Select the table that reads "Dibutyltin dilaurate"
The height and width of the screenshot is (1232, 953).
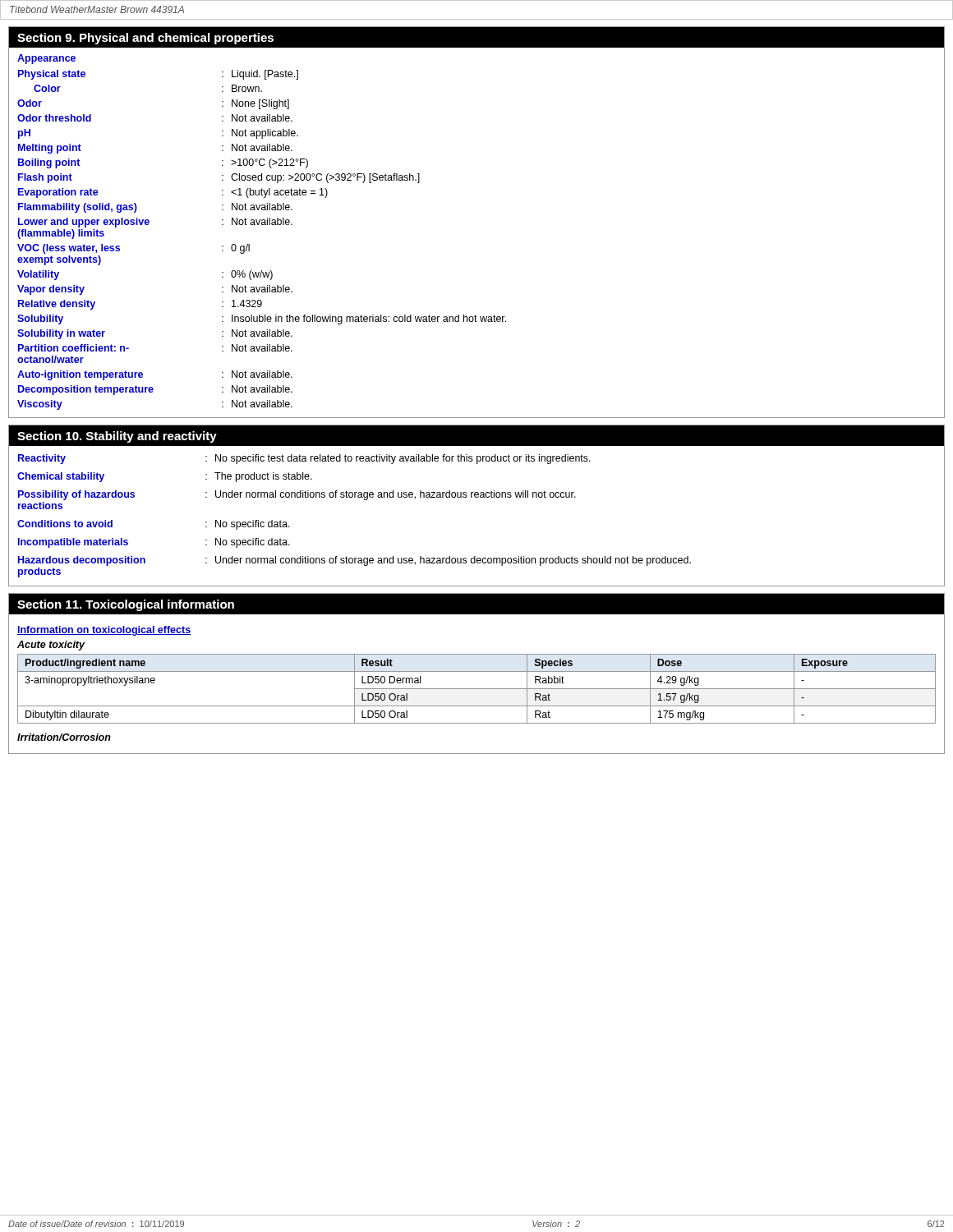coord(476,689)
